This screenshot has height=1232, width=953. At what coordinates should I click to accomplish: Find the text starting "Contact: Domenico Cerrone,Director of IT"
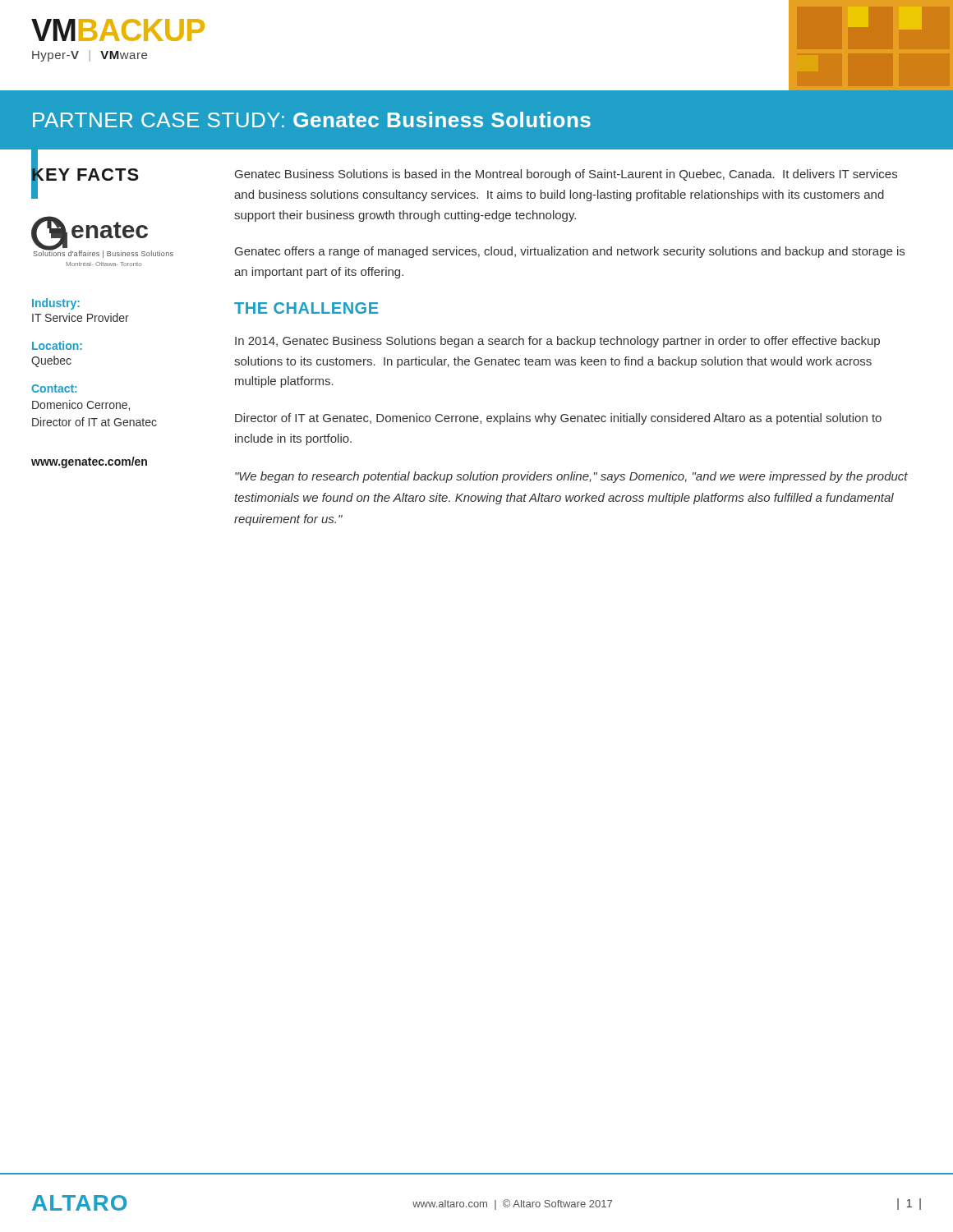(118, 407)
